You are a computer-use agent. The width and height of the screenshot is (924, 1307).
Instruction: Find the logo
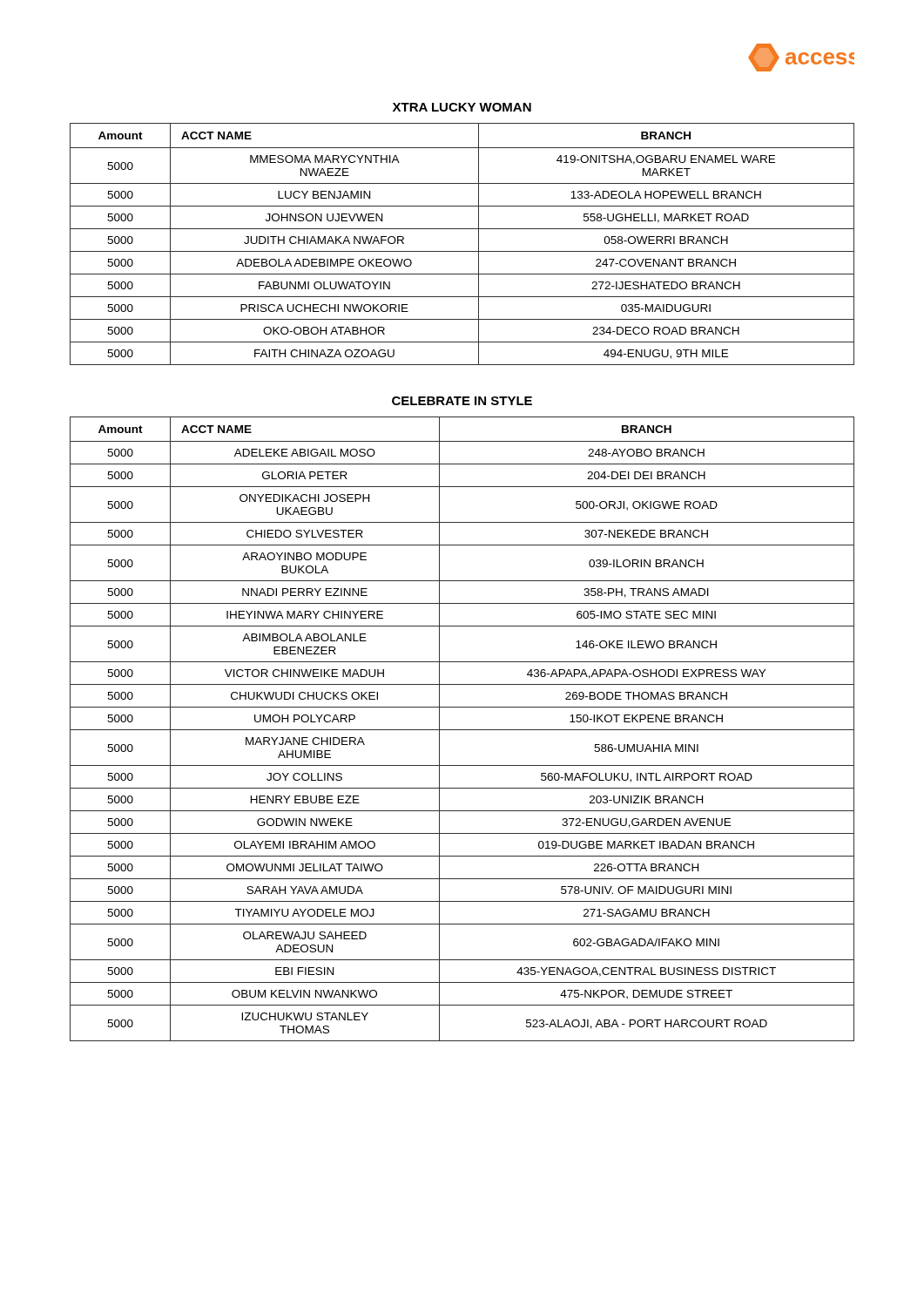coord(462,59)
